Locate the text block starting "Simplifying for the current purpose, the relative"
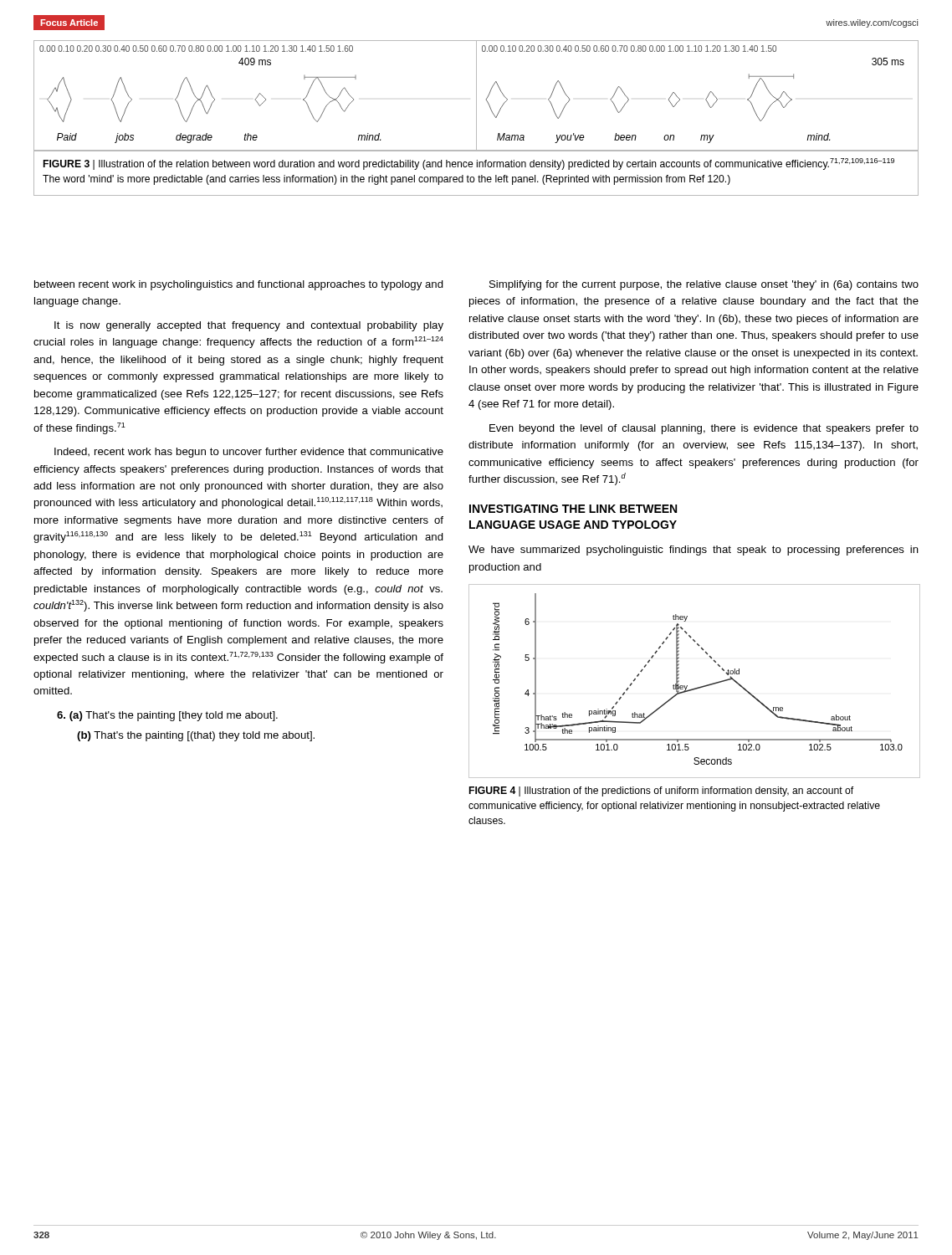 [x=694, y=382]
